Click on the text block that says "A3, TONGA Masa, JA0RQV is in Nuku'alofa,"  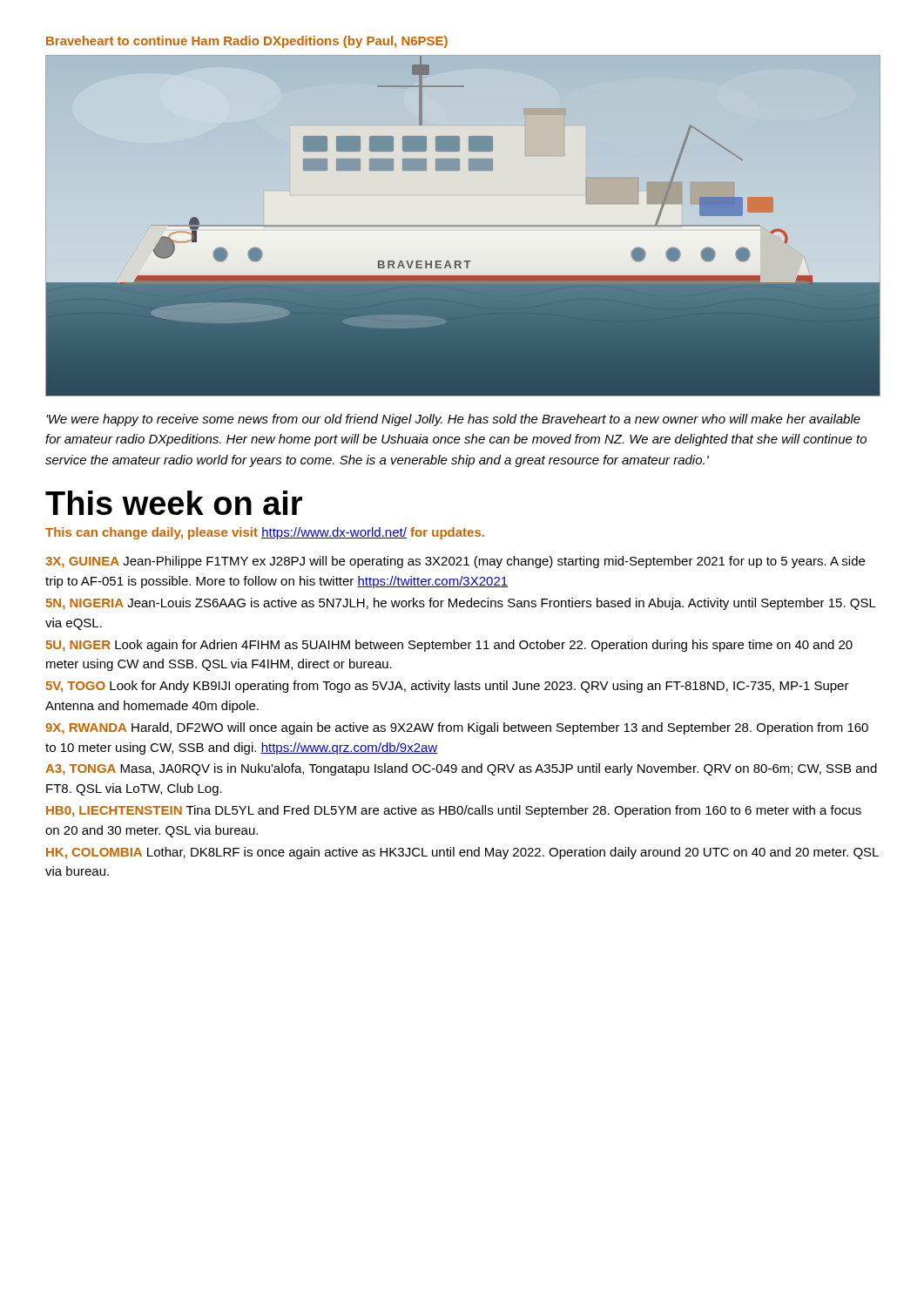tap(461, 778)
